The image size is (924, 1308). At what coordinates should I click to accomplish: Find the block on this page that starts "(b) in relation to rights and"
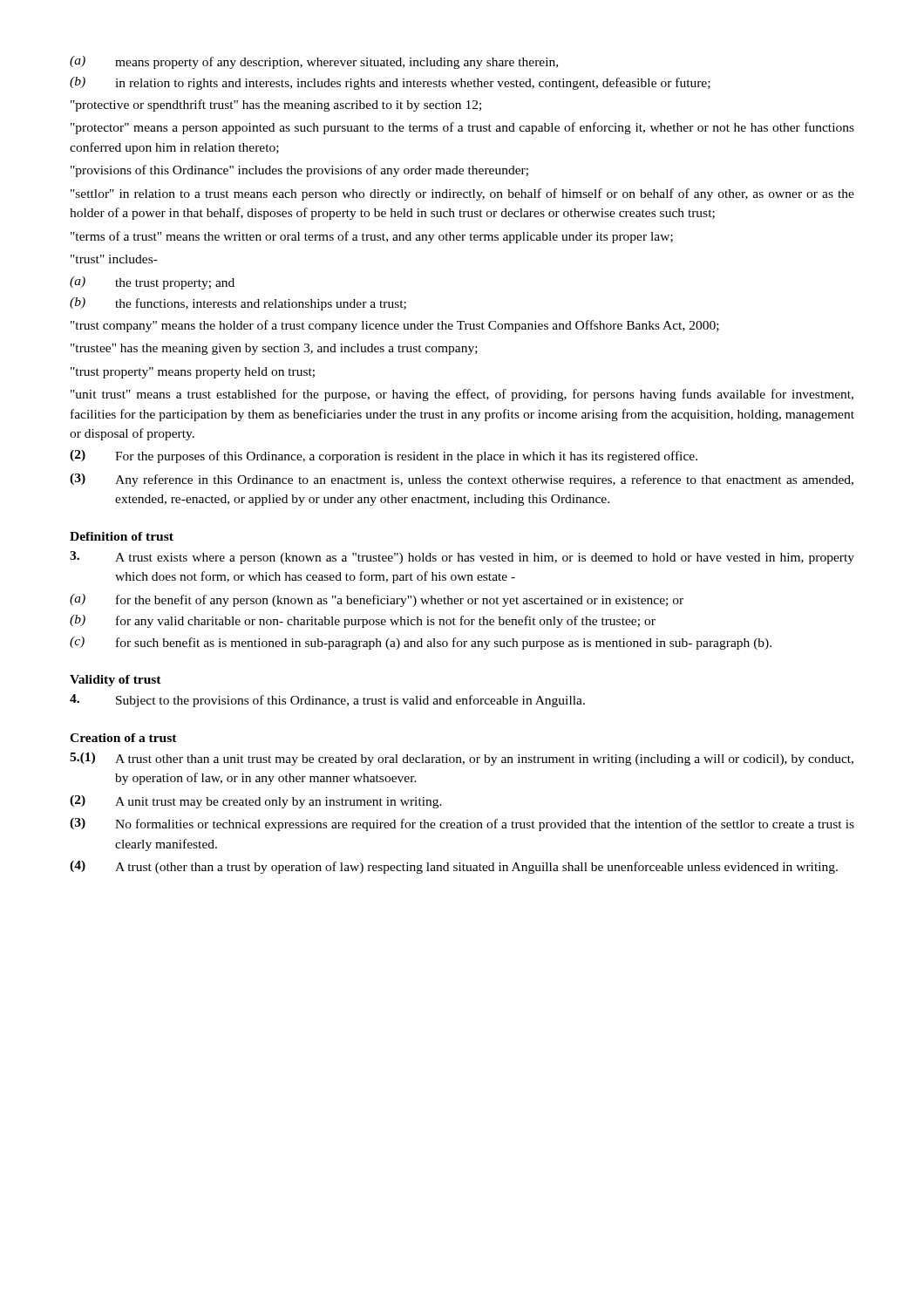coord(462,83)
